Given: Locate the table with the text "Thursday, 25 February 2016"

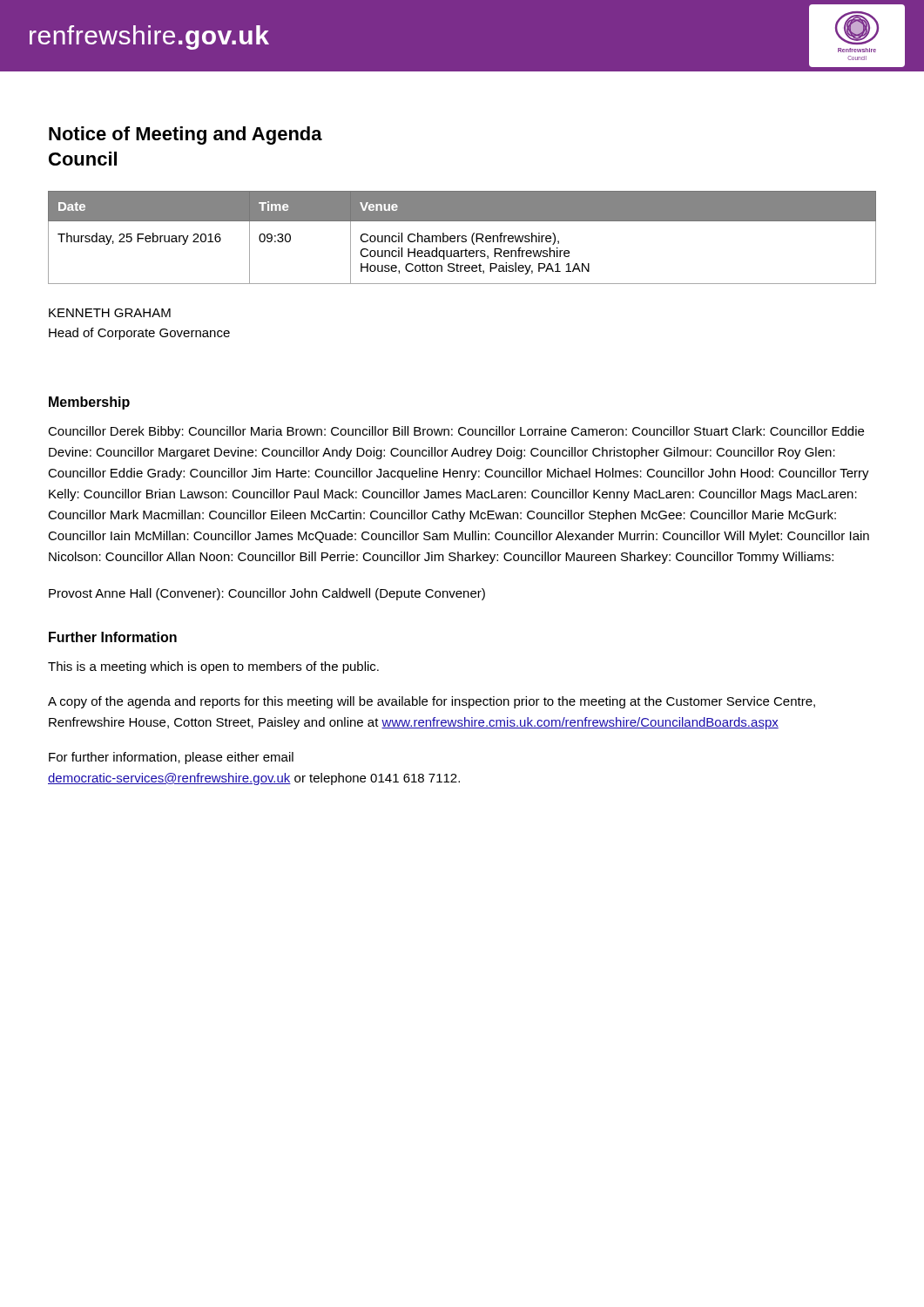Looking at the screenshot, I should 462,238.
